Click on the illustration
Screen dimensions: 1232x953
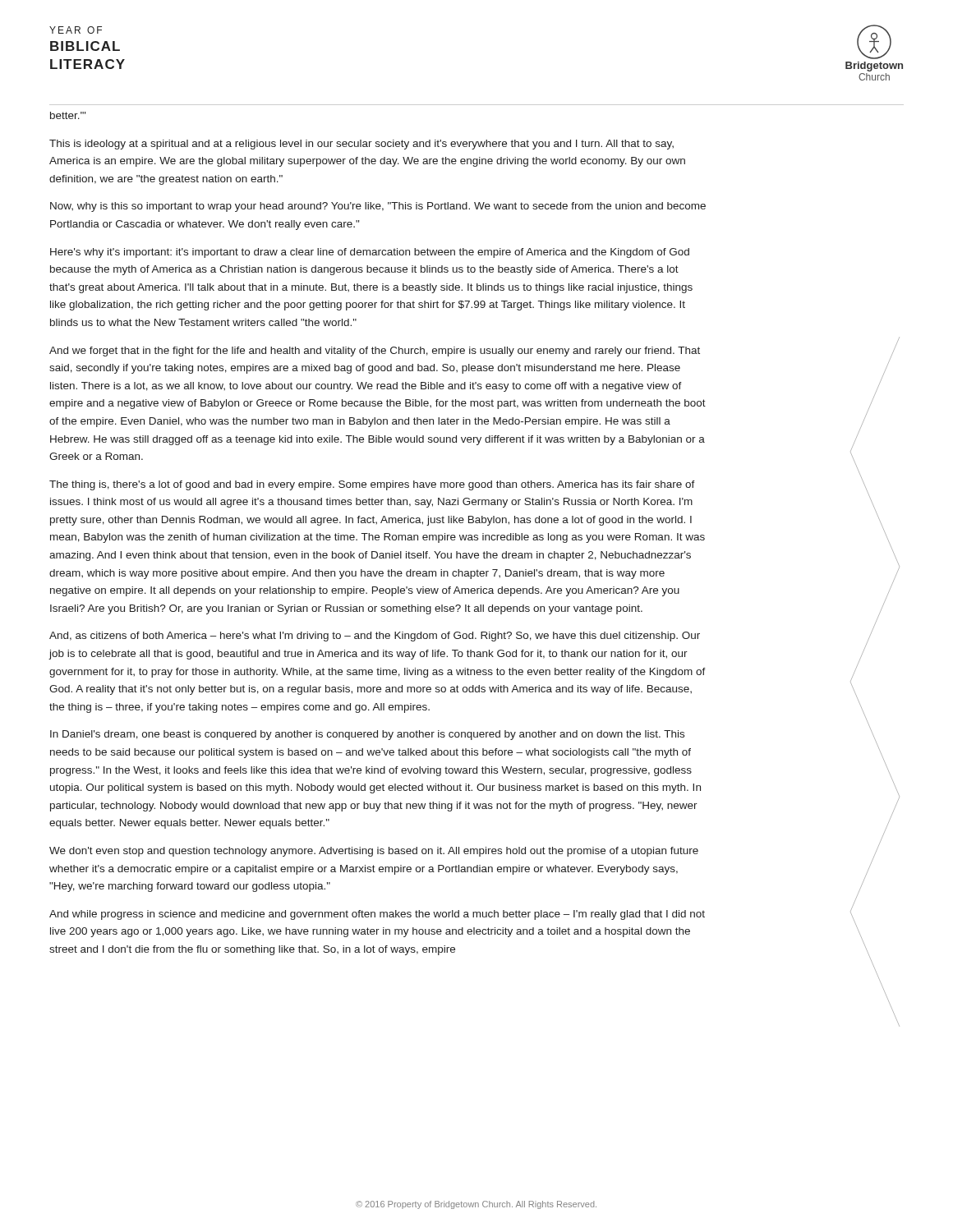coord(850,657)
